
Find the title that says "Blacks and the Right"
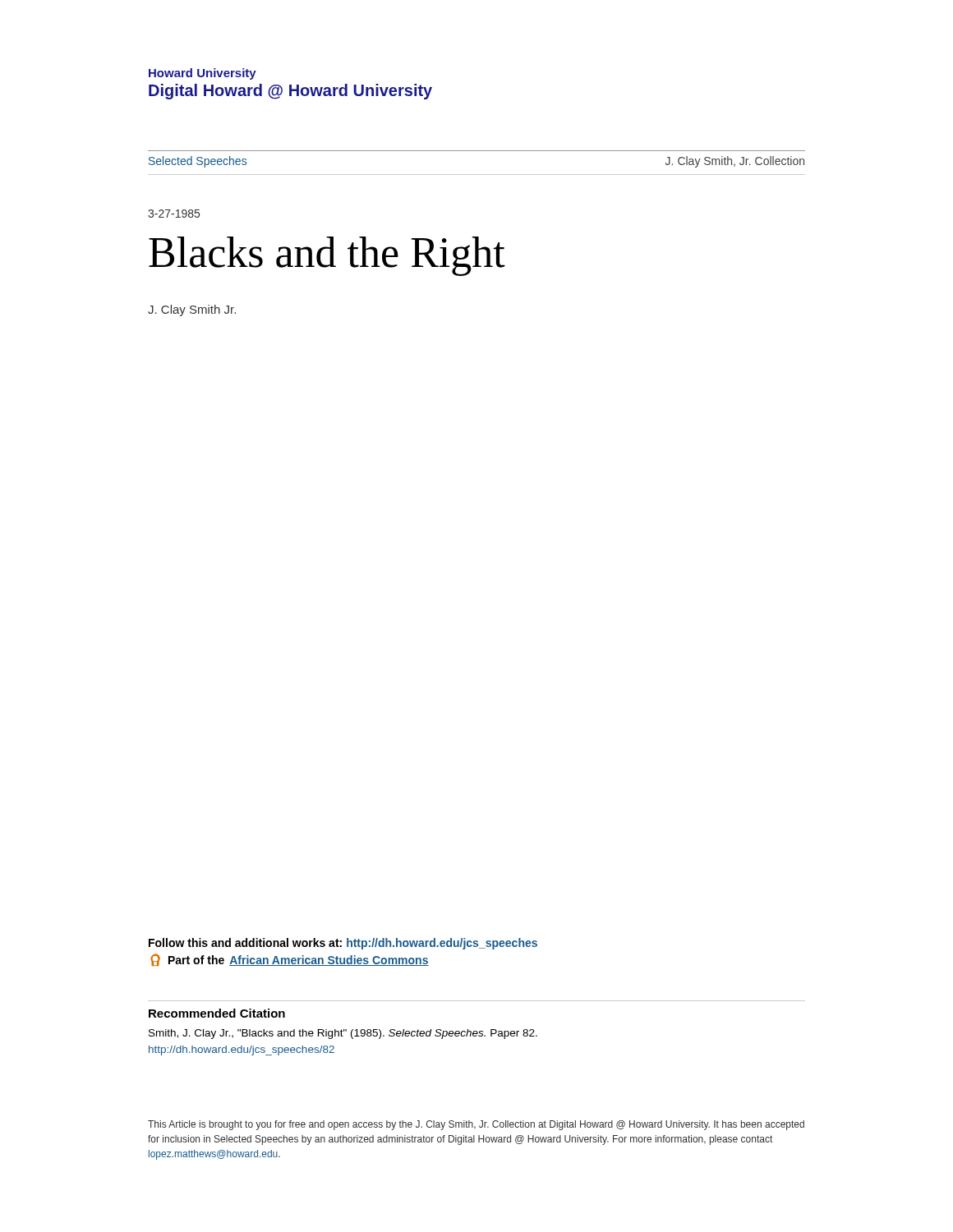click(326, 253)
